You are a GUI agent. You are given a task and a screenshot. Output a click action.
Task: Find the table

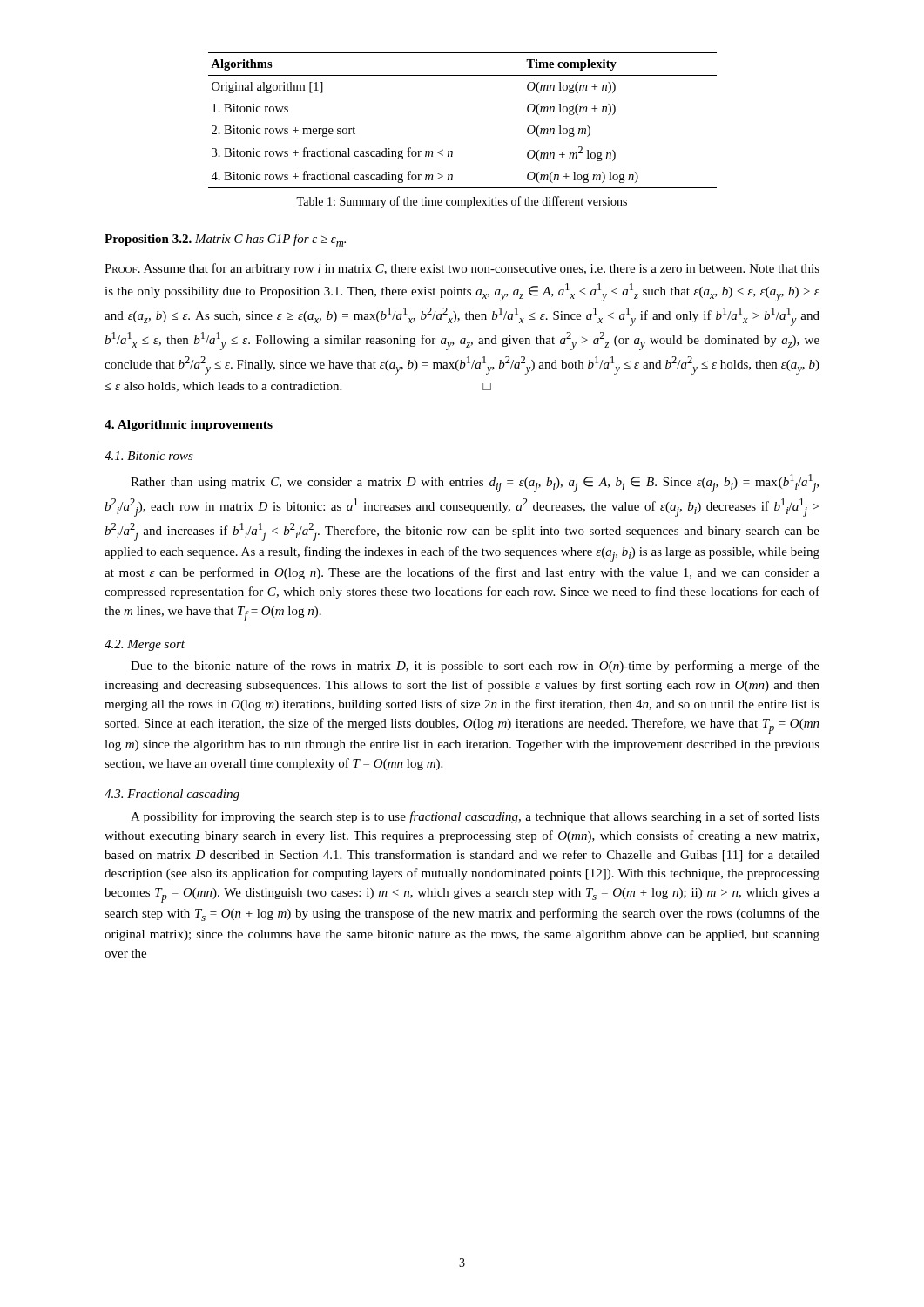pyautogui.click(x=462, y=120)
